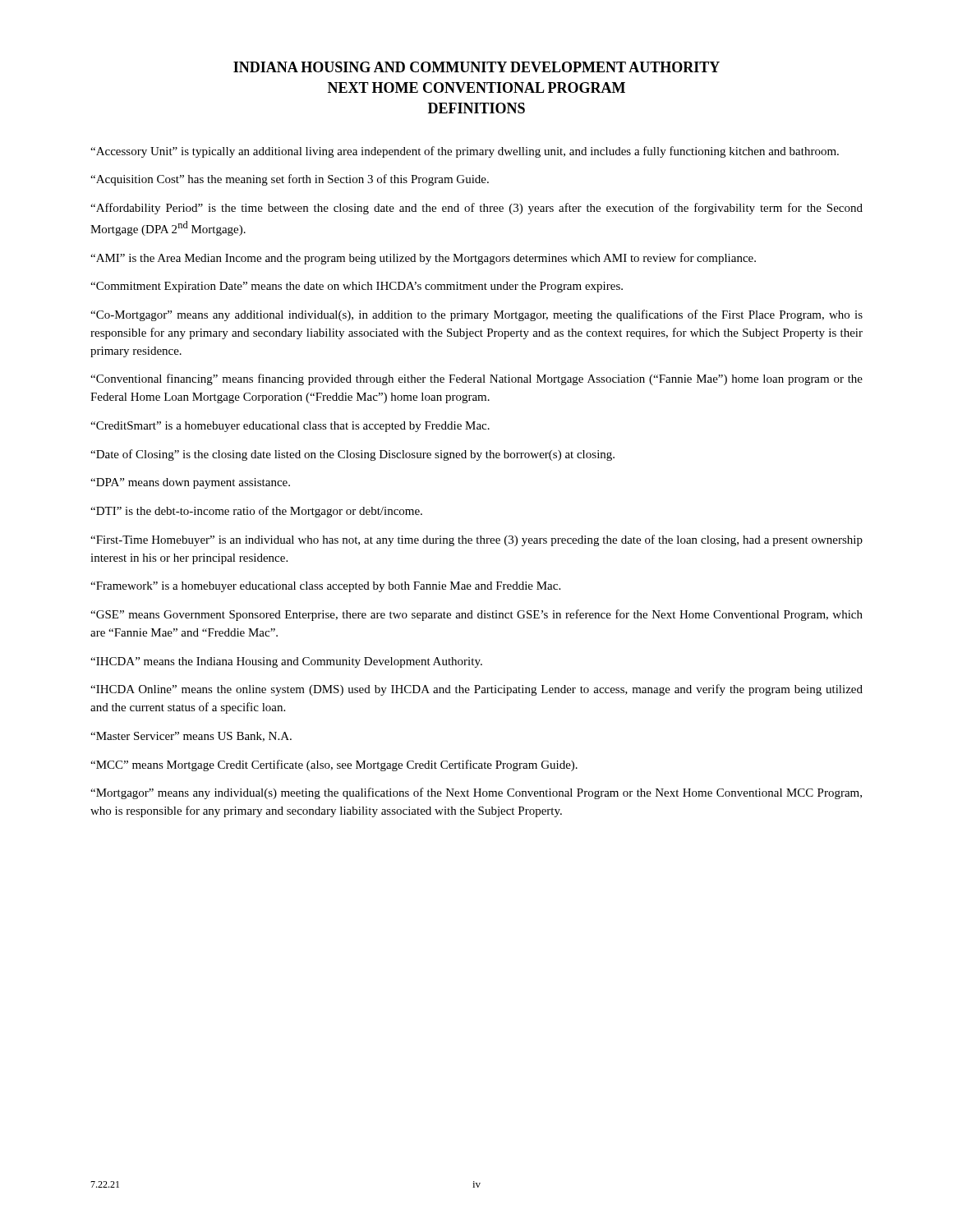Find the text starting "“Accessory Unit” is typically an additional"
Image resolution: width=953 pixels, height=1232 pixels.
[x=465, y=151]
